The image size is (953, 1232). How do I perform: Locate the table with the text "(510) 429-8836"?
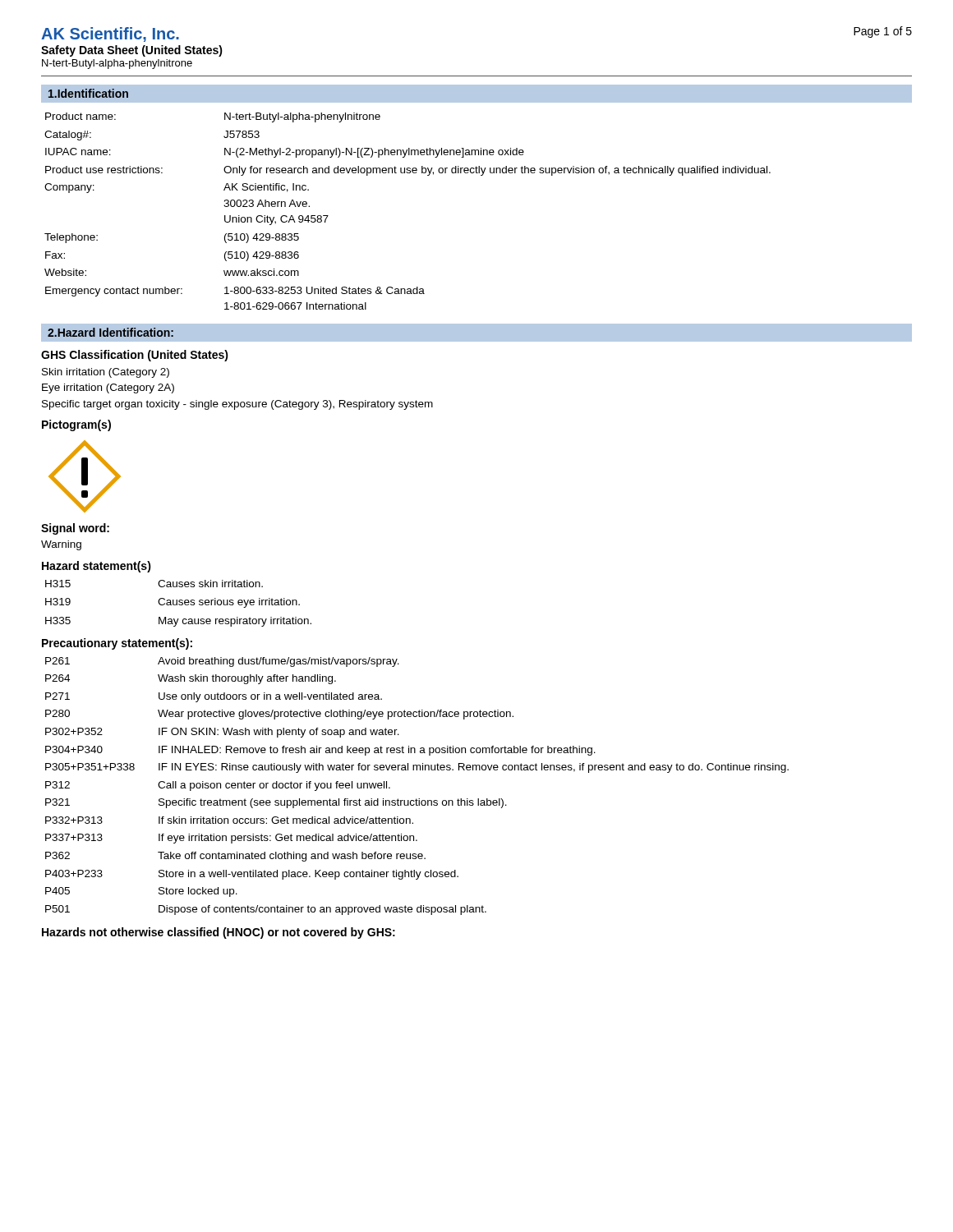[x=476, y=211]
